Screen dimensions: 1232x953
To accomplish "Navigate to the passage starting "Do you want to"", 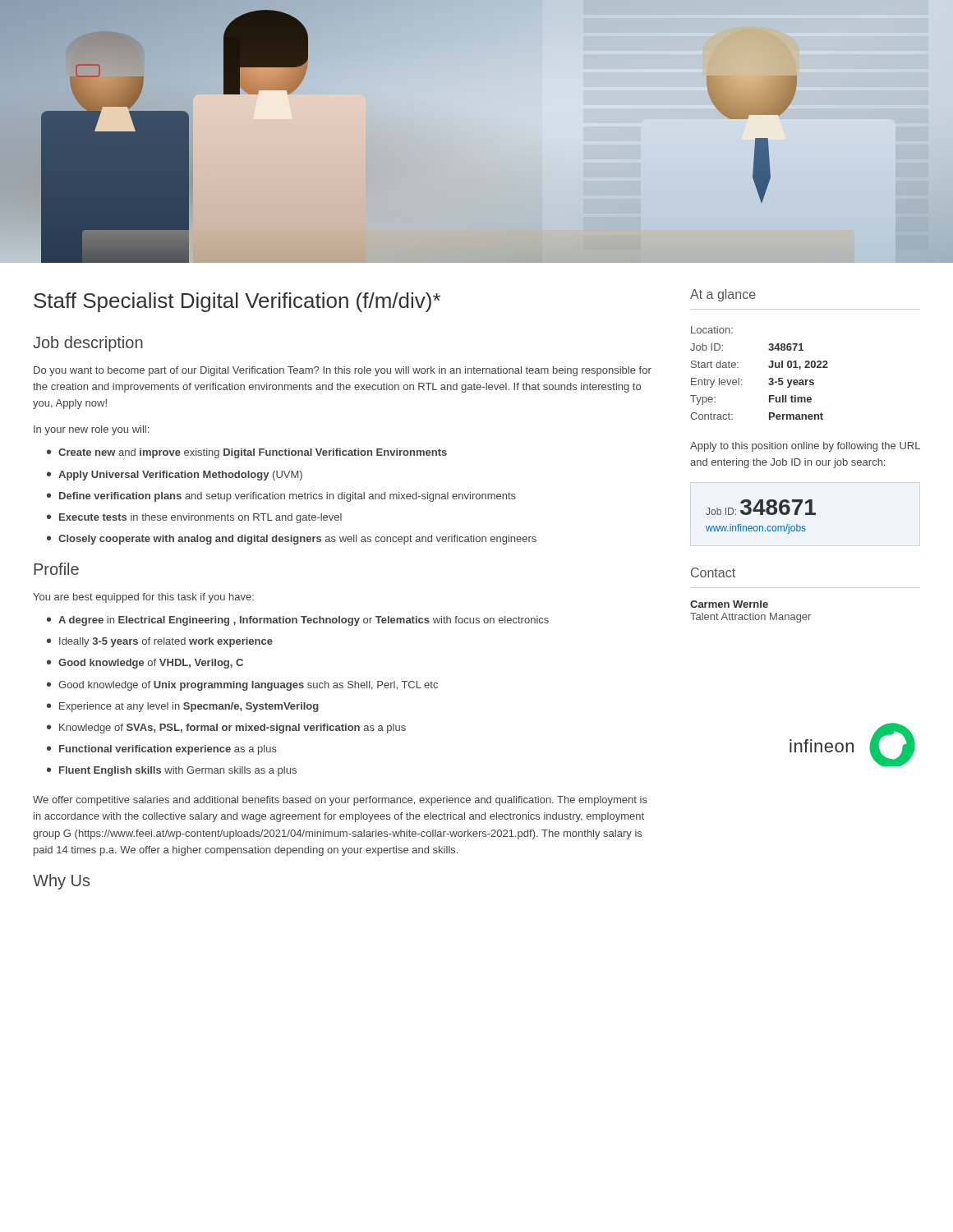I will pos(342,386).
